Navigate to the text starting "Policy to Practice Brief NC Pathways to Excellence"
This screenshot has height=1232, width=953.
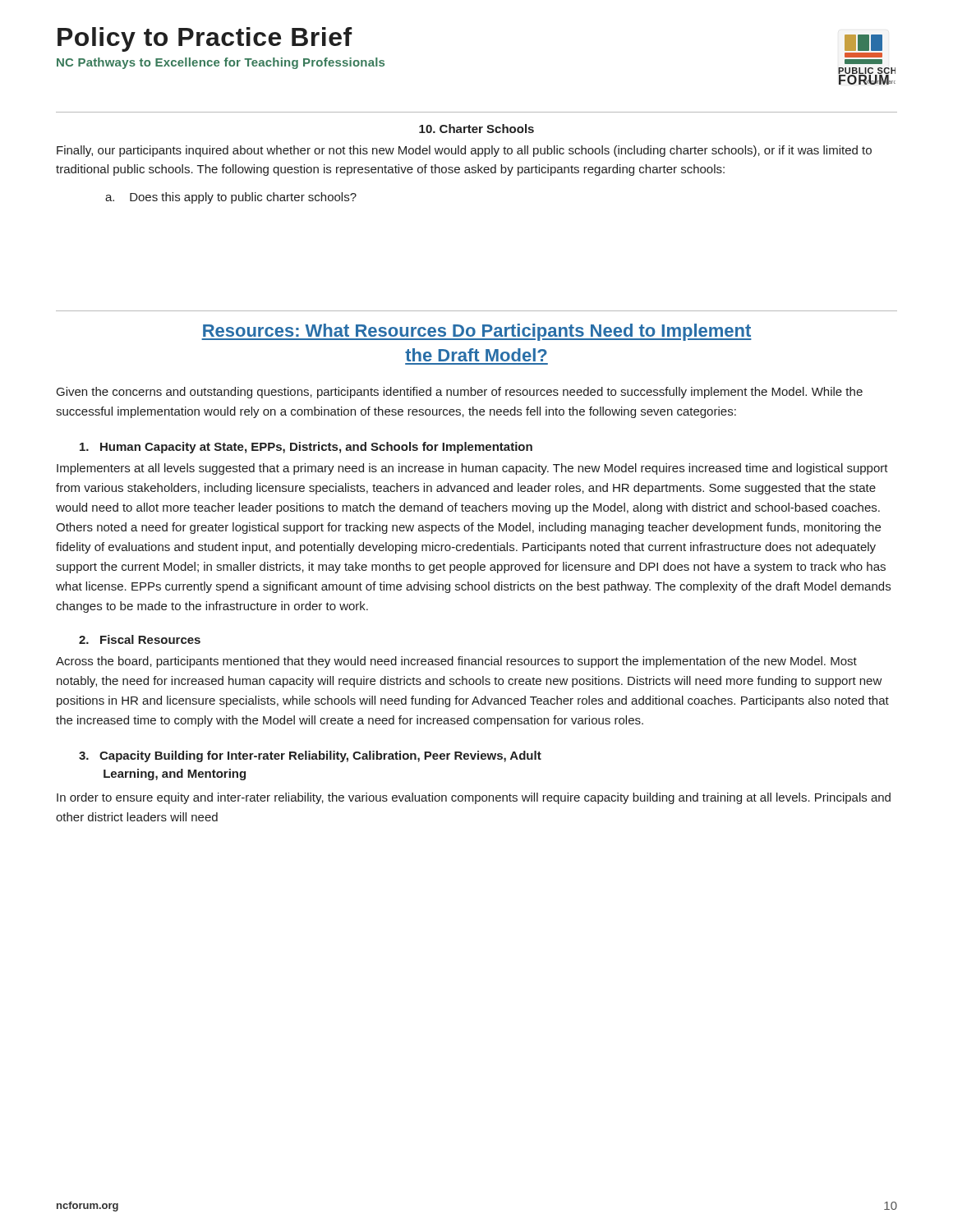(221, 46)
